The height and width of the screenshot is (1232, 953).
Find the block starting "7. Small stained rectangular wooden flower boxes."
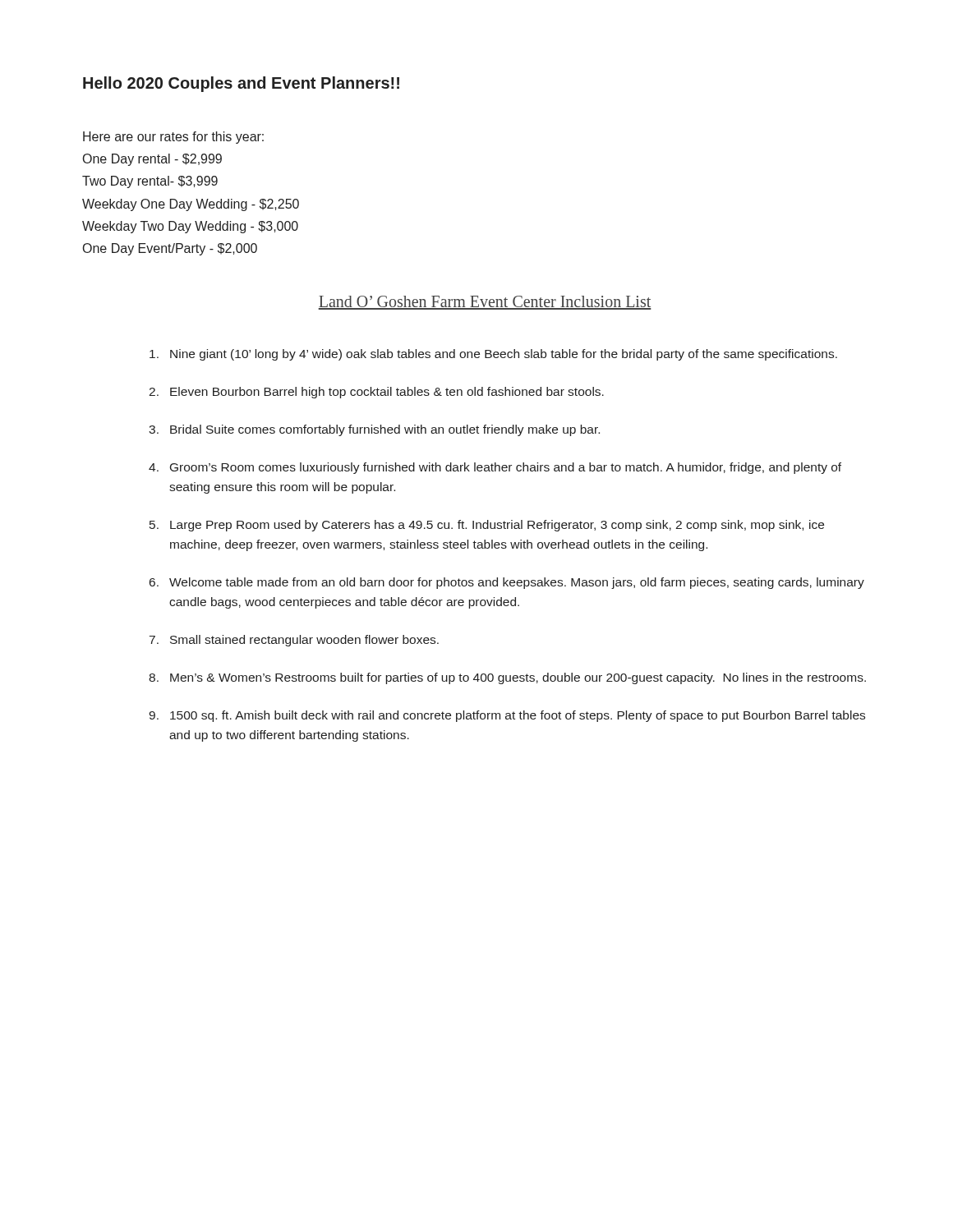[x=294, y=641]
